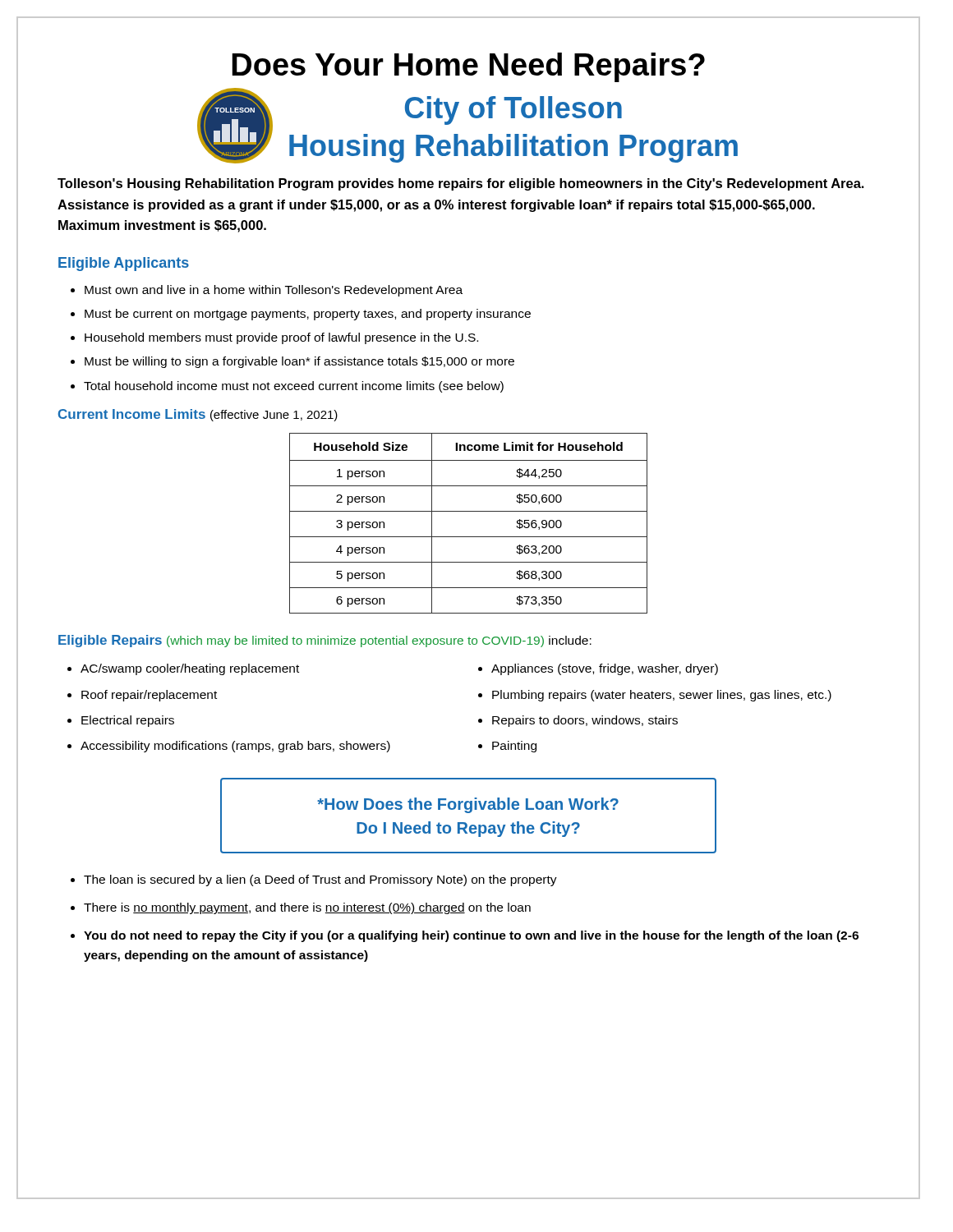Image resolution: width=953 pixels, height=1232 pixels.
Task: Locate the list item that reads "Repairs to doors, windows, stairs"
Action: [585, 720]
